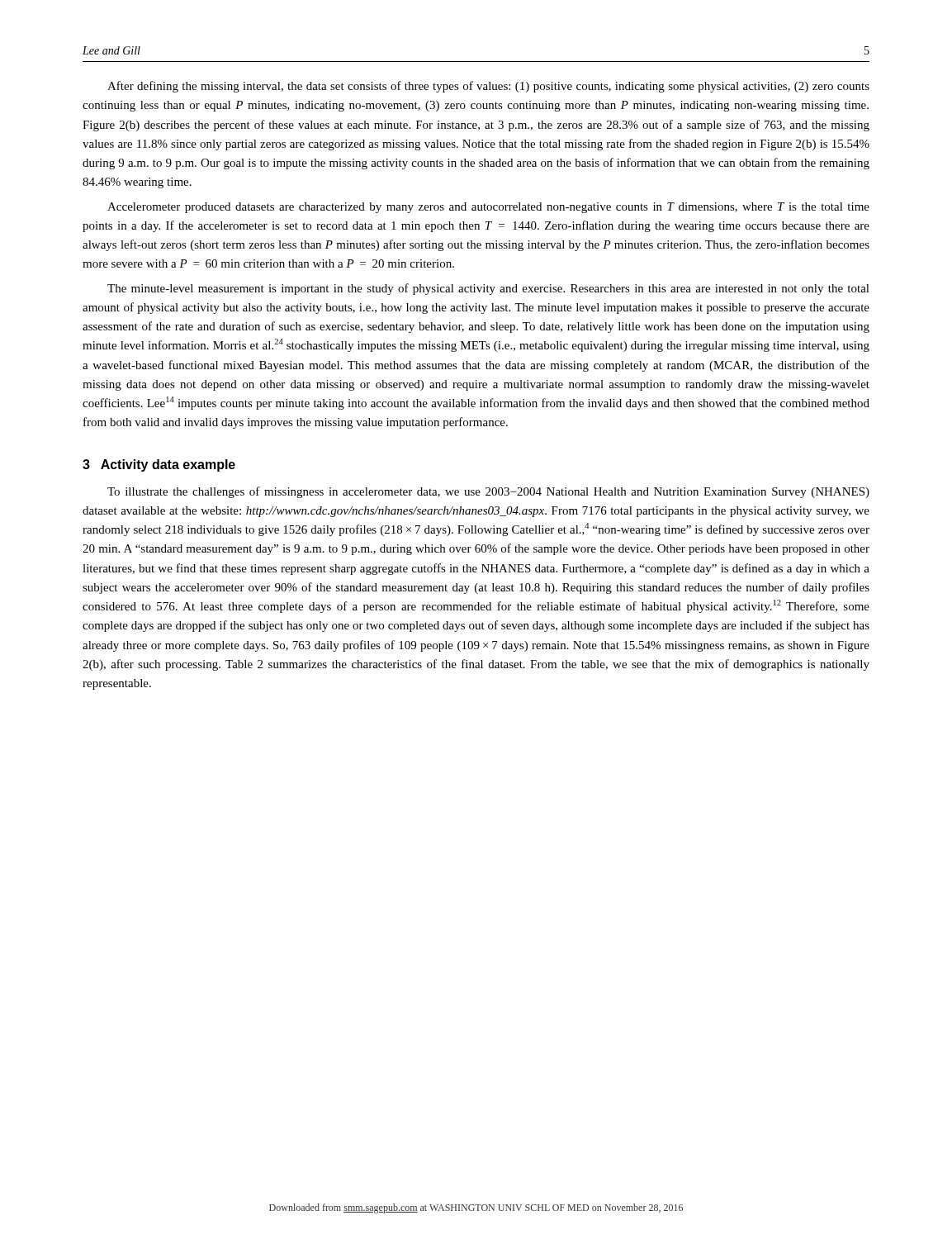Locate the section header that says "3 Activity data example"
Image resolution: width=952 pixels, height=1239 pixels.
(x=159, y=464)
